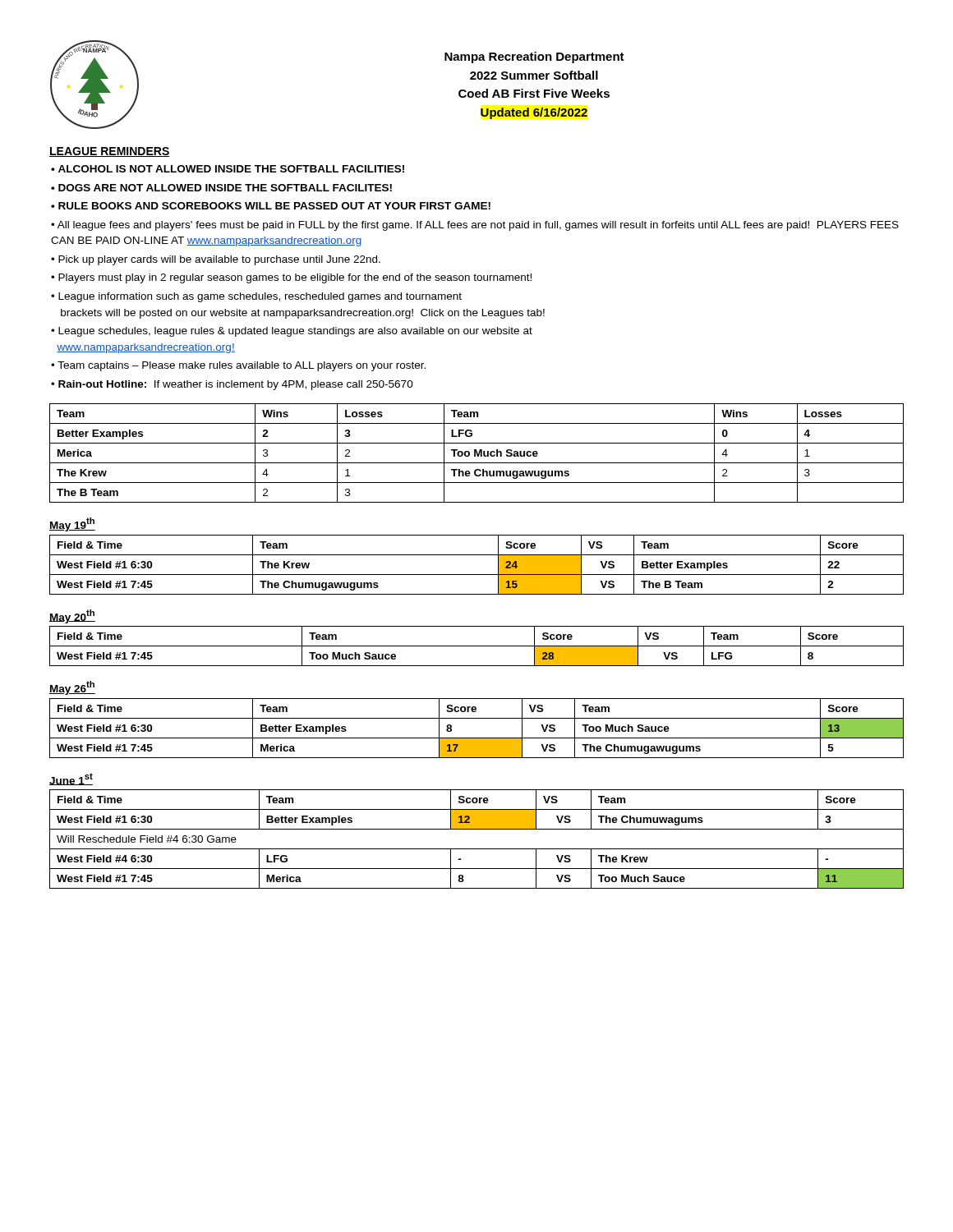Find the list item that says "• DOGS ARE NOT"
The height and width of the screenshot is (1232, 953).
point(222,187)
